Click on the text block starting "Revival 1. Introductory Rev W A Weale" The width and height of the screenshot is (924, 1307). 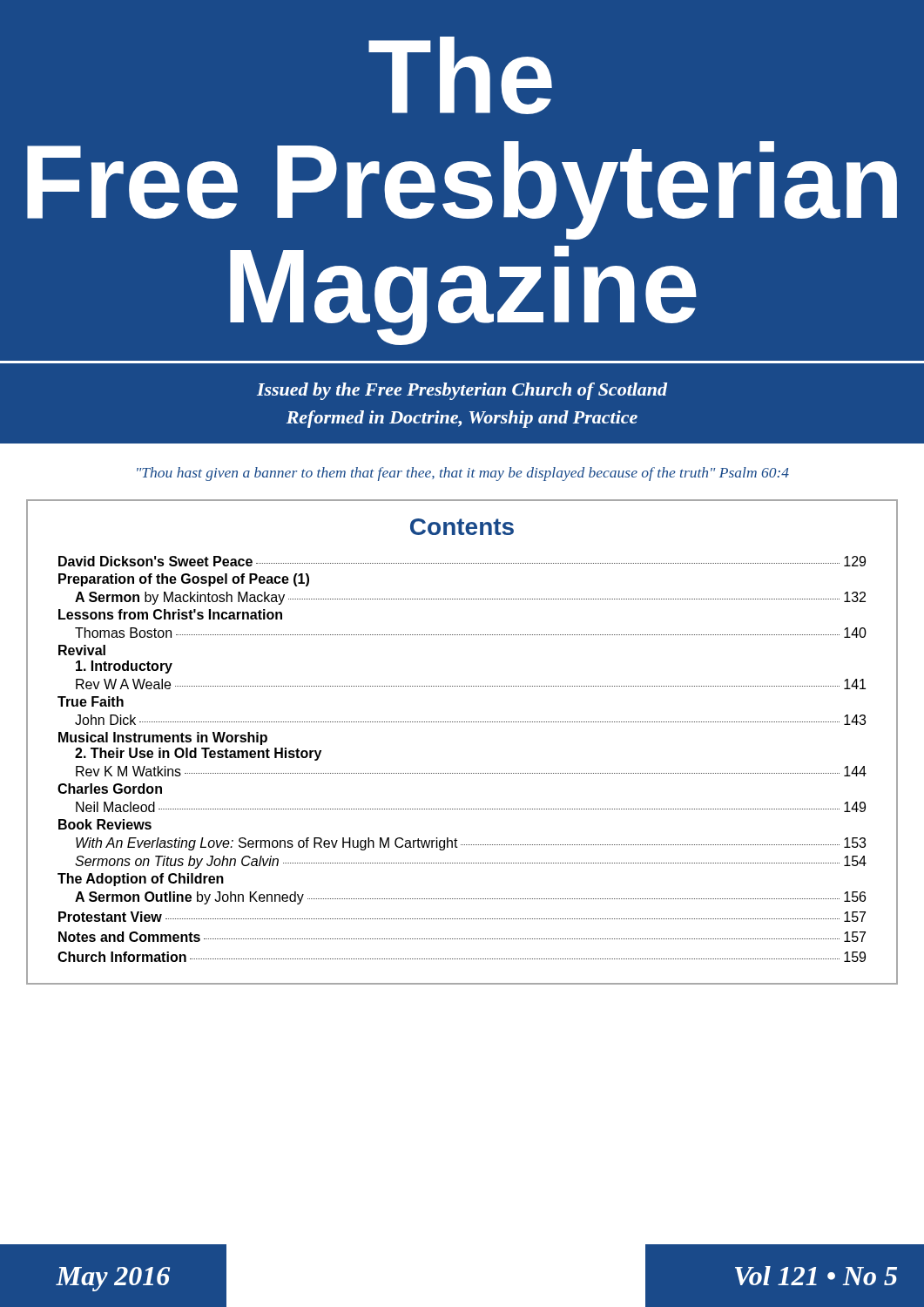[82, 650]
